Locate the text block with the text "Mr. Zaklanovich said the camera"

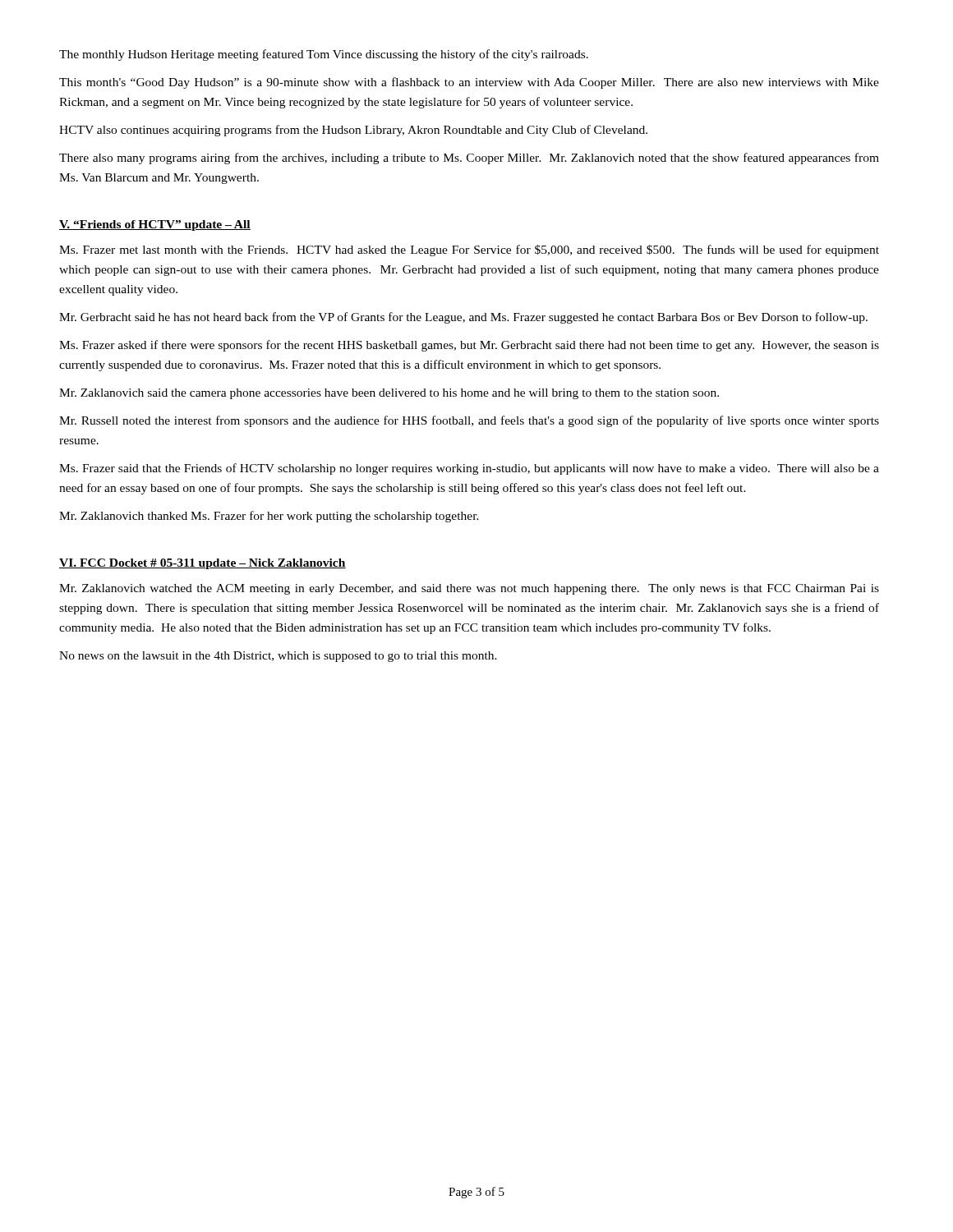click(x=389, y=392)
